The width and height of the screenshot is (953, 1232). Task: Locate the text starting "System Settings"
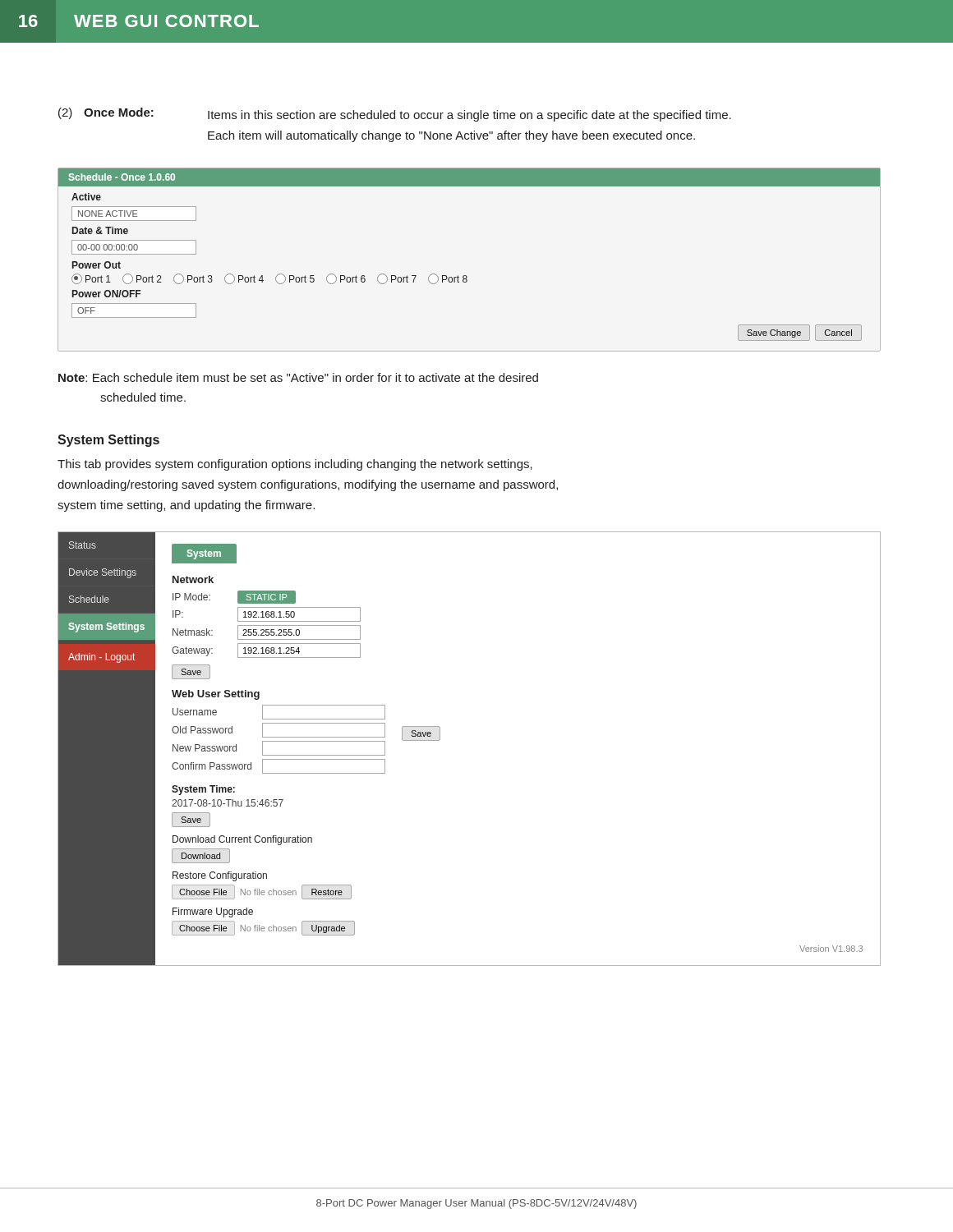[109, 440]
